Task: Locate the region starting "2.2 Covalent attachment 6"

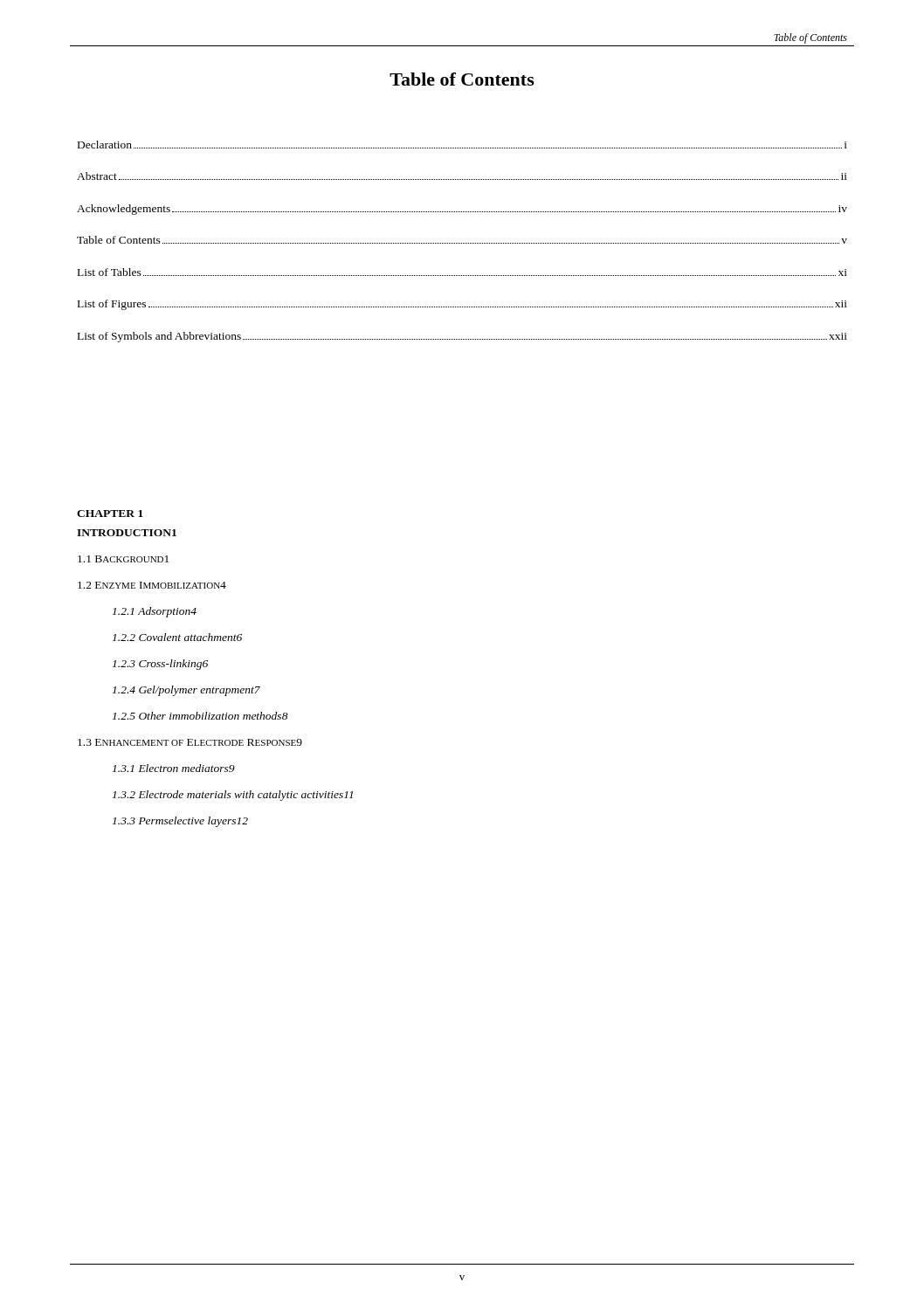Action: tap(177, 638)
